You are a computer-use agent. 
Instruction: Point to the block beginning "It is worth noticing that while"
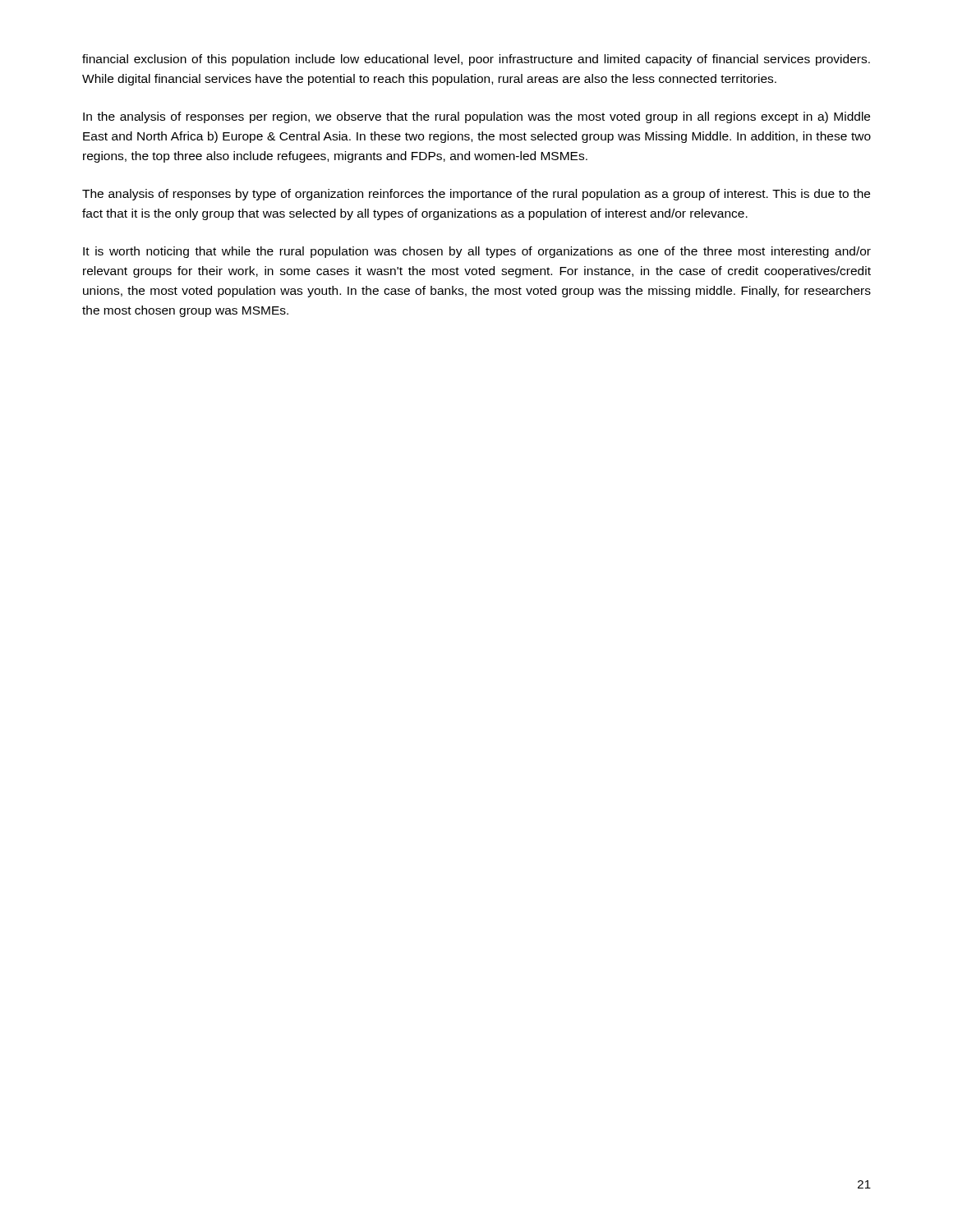[476, 281]
